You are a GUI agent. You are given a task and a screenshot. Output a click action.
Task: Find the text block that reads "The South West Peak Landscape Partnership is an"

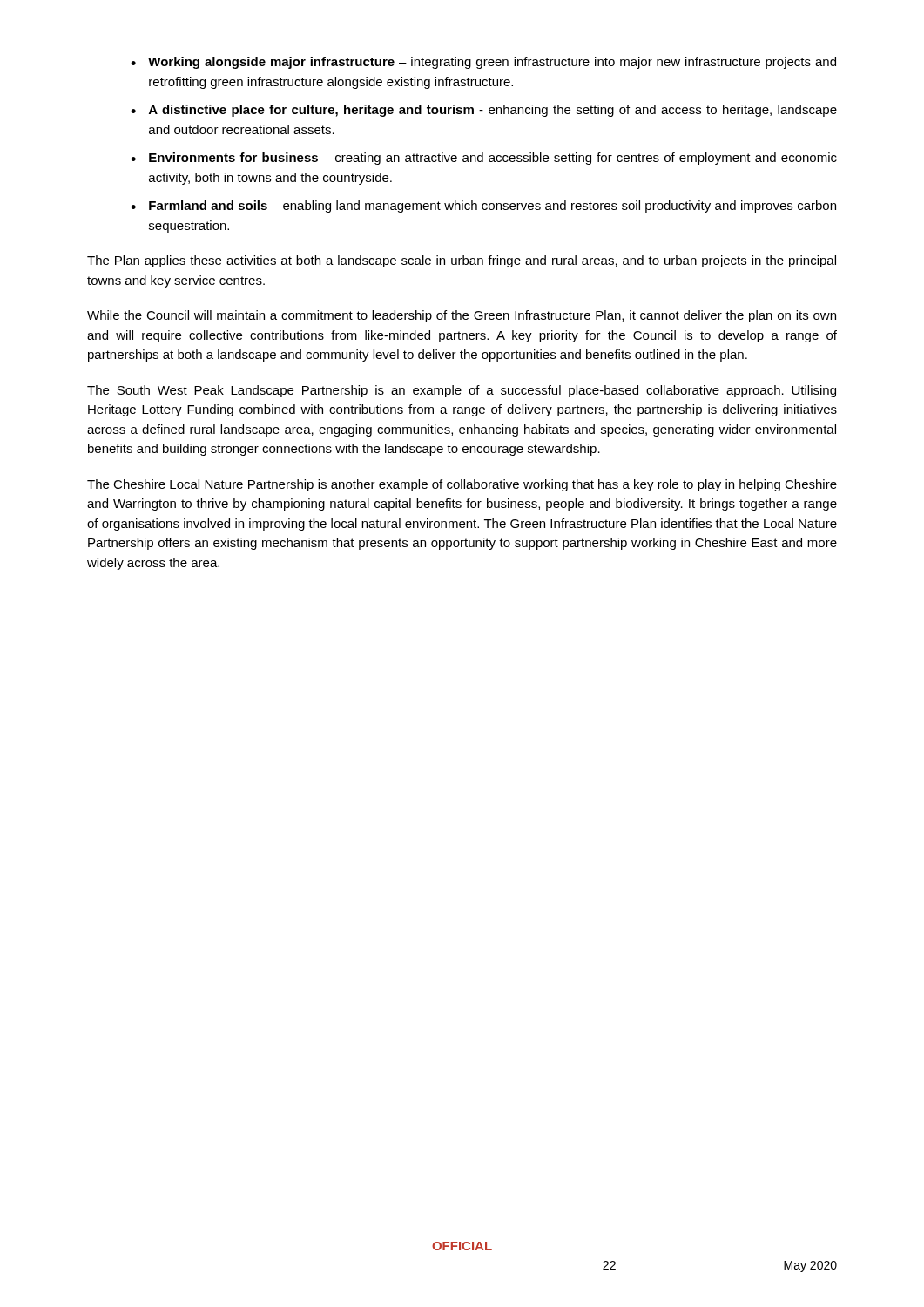tap(462, 419)
